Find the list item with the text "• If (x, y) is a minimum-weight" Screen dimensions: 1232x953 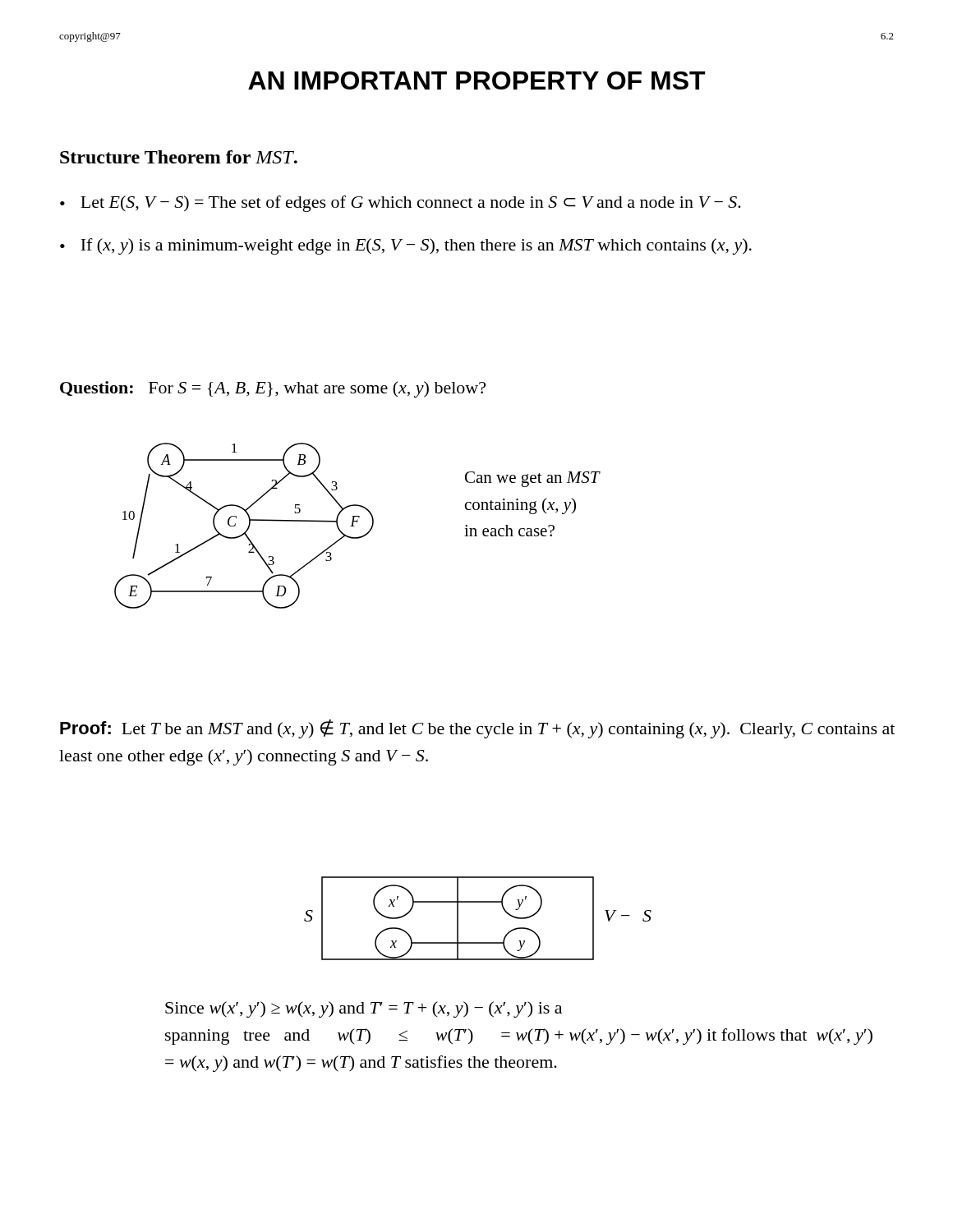(406, 245)
